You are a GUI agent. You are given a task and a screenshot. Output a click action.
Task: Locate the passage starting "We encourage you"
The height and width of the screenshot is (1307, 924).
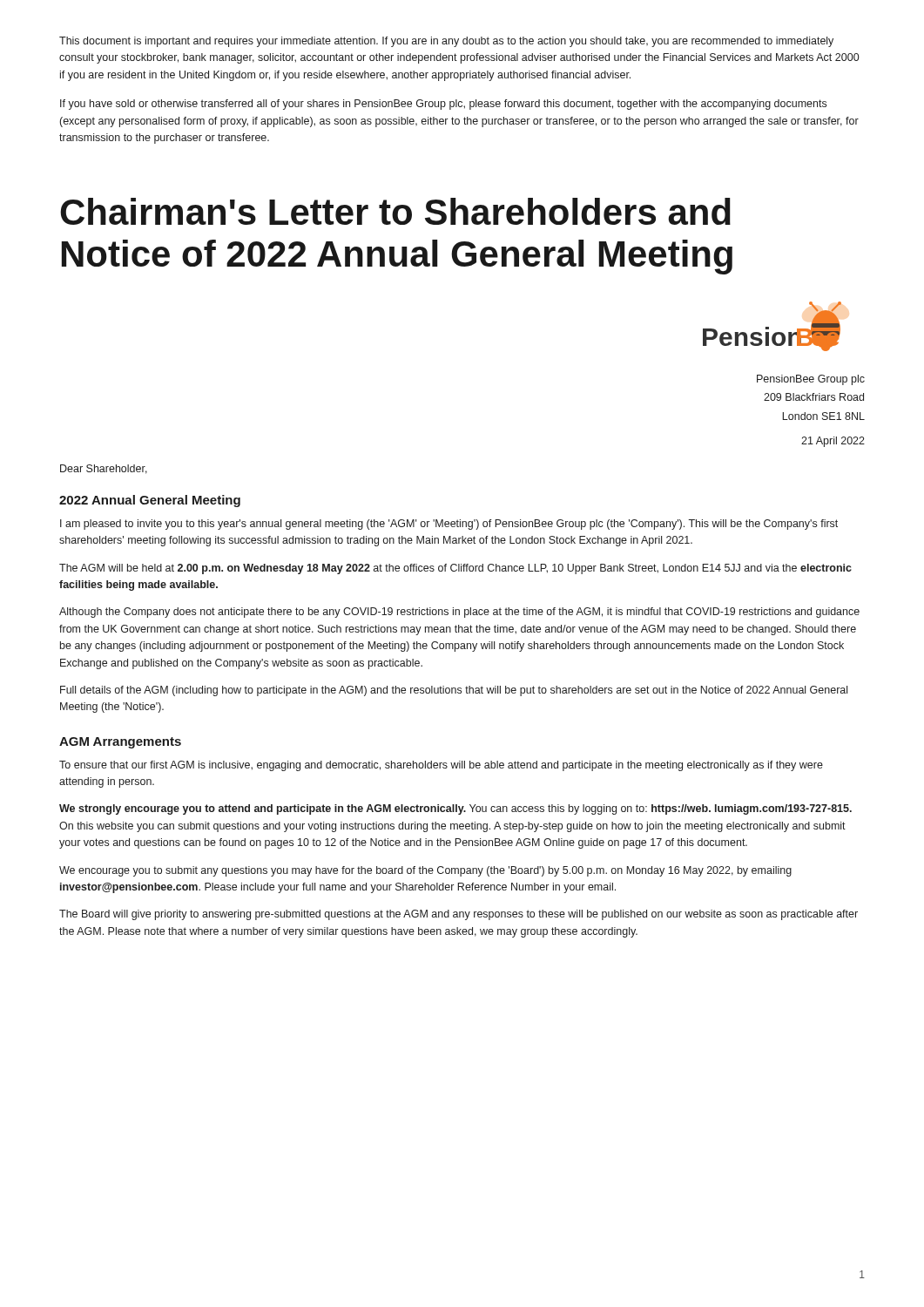(x=426, y=879)
